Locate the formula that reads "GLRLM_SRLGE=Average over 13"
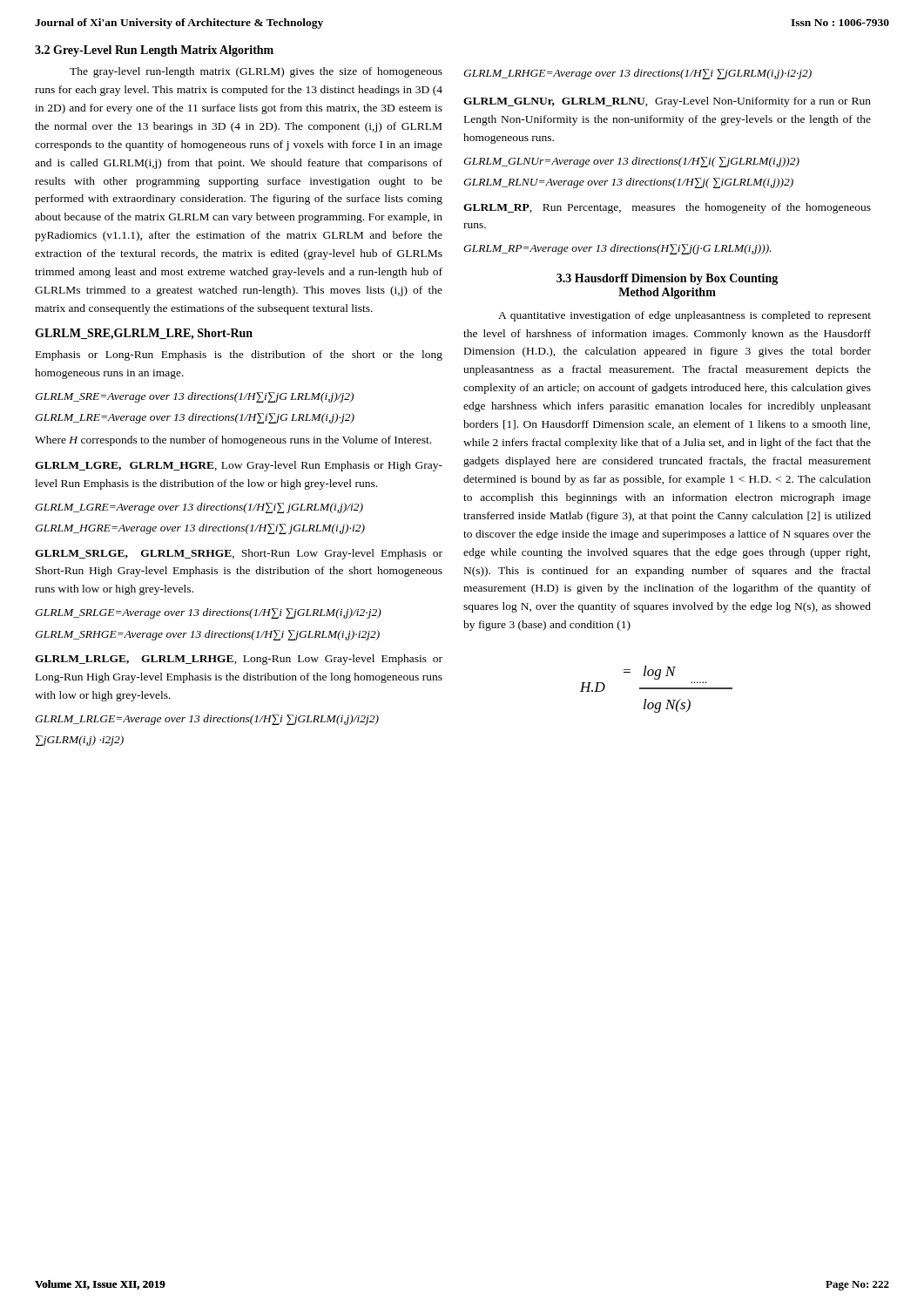Screen dimensions: 1307x924 239,624
